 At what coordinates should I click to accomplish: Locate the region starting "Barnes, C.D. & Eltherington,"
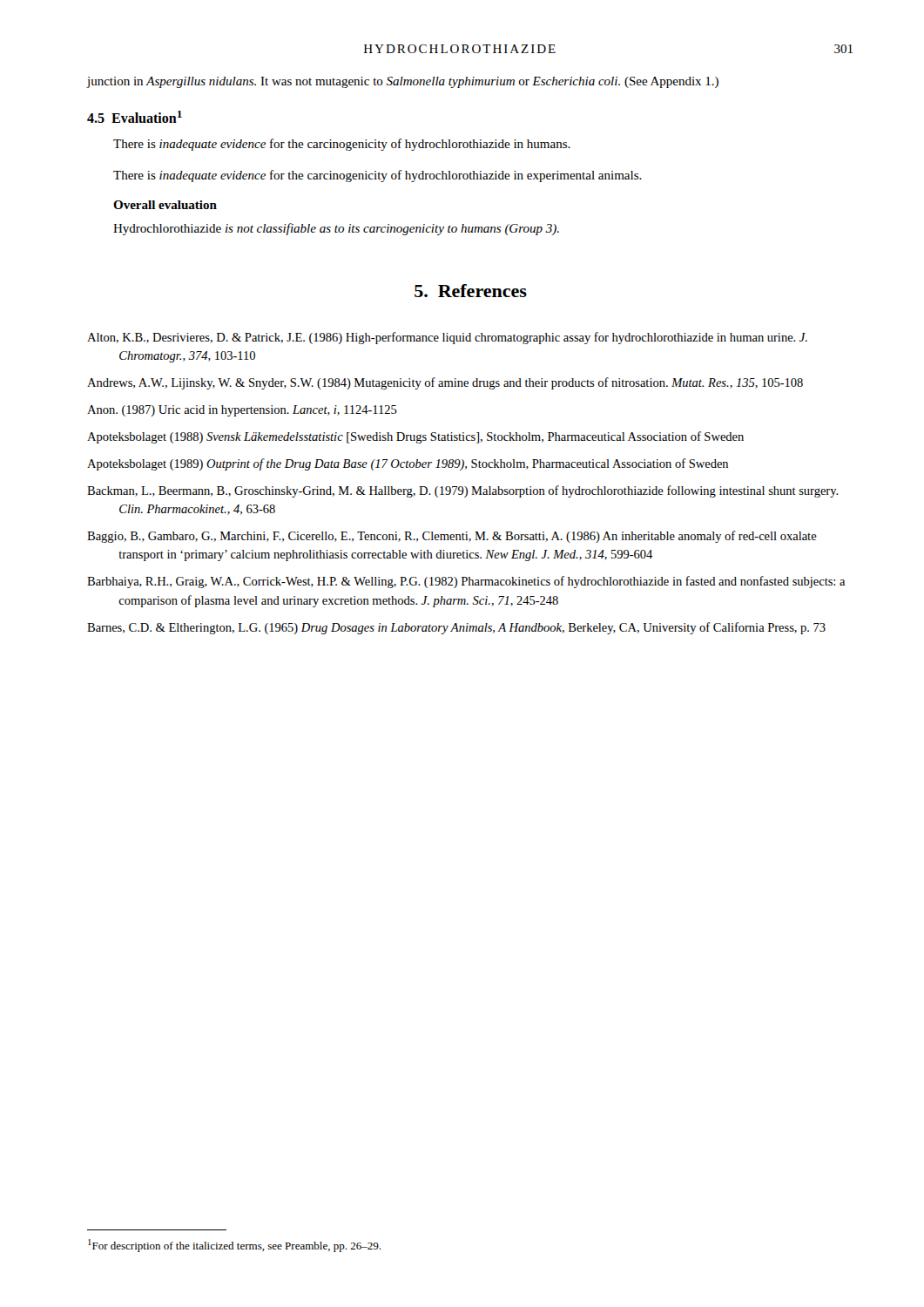tap(456, 627)
